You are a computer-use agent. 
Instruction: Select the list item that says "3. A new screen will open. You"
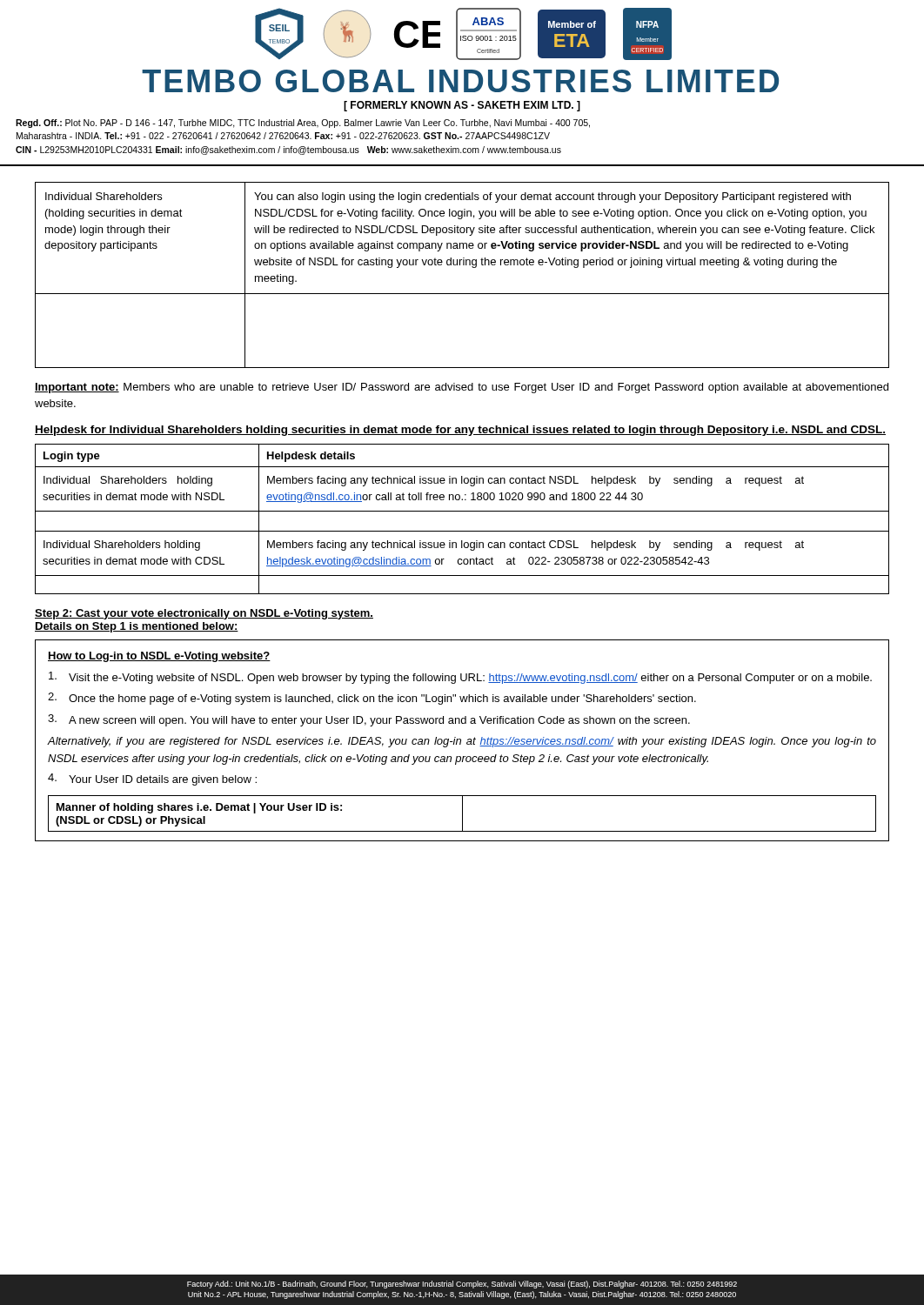369,720
